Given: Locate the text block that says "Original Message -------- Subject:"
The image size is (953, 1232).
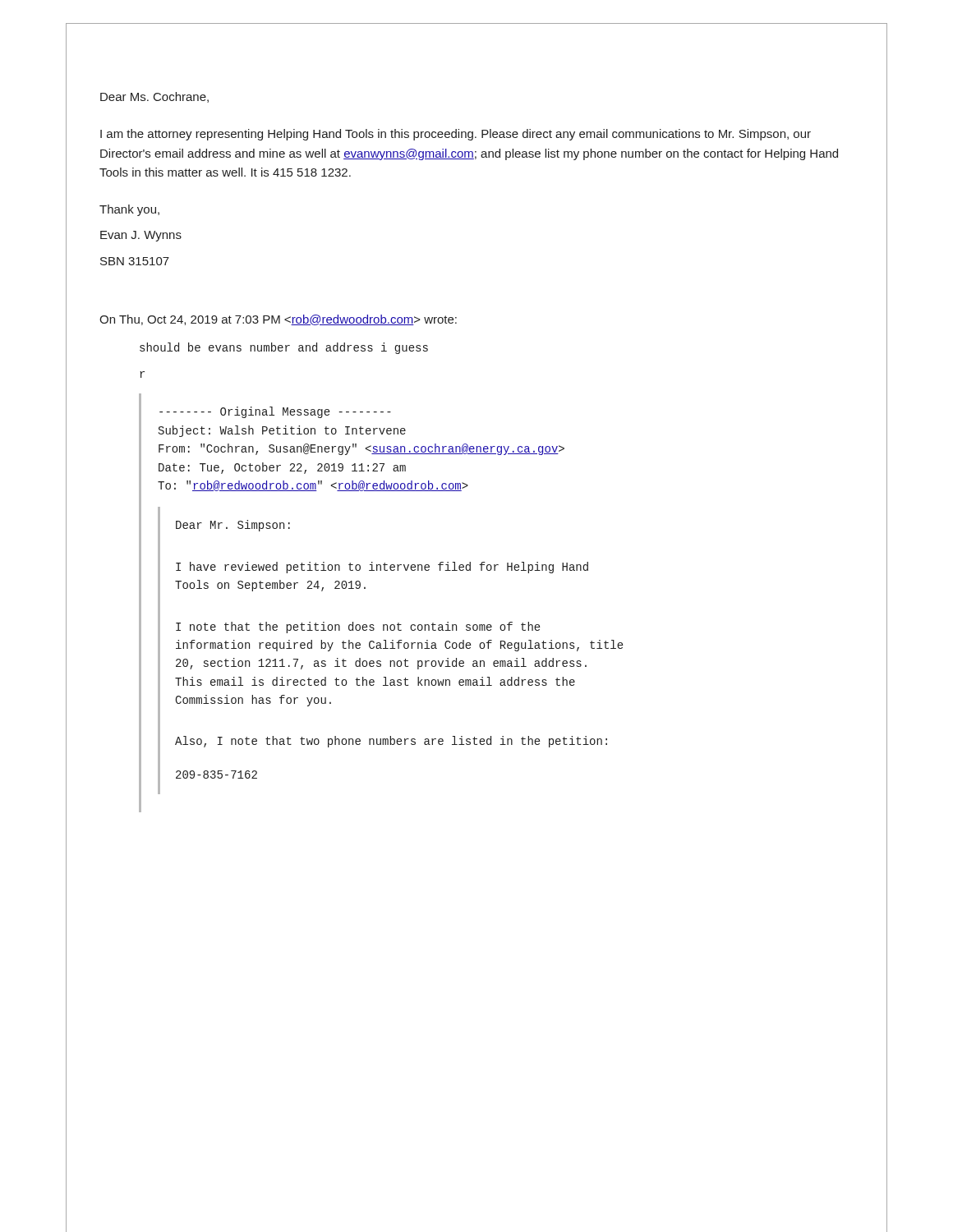Looking at the screenshot, I should click(x=361, y=449).
